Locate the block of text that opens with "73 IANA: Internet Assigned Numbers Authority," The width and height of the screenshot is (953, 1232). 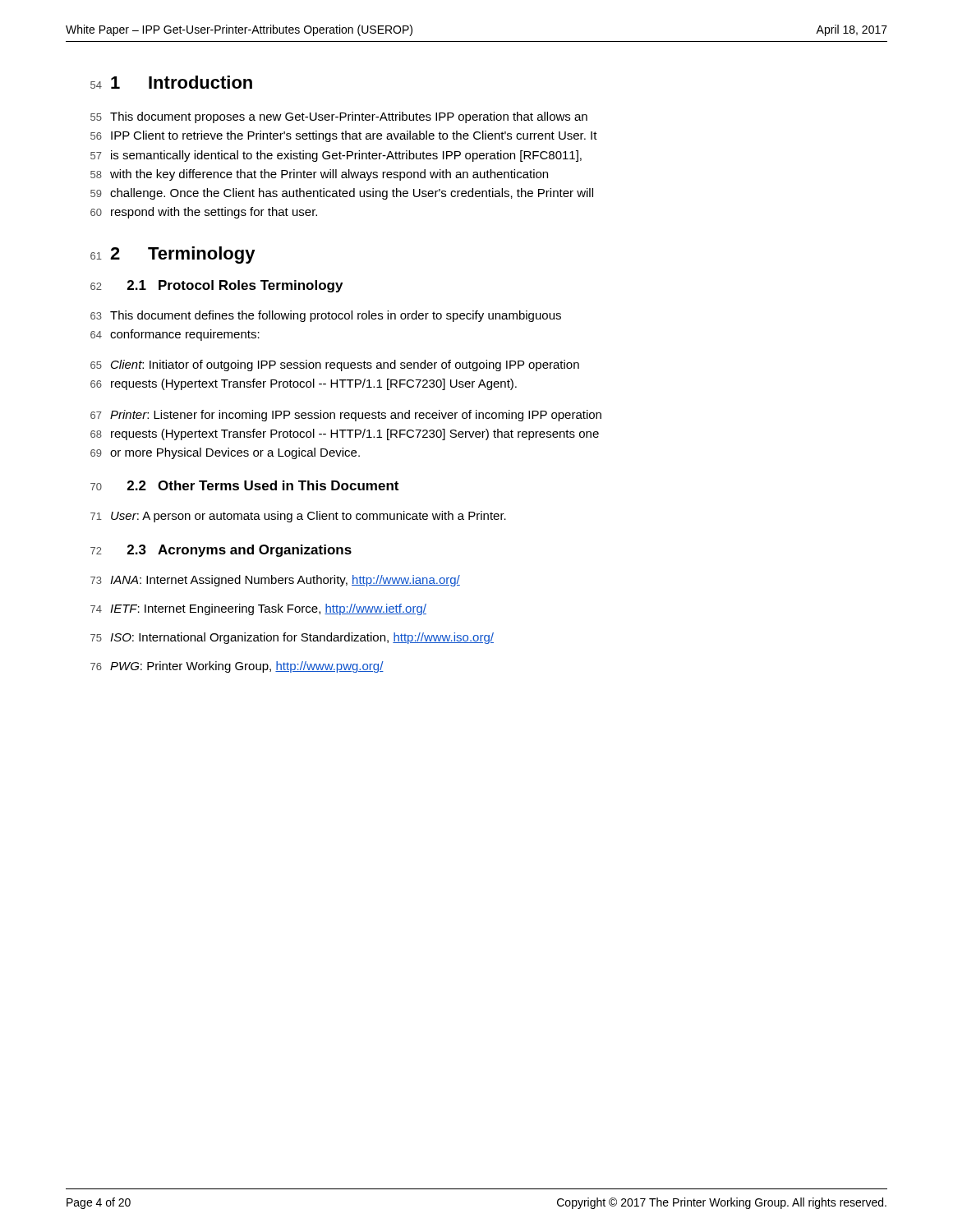[275, 581]
